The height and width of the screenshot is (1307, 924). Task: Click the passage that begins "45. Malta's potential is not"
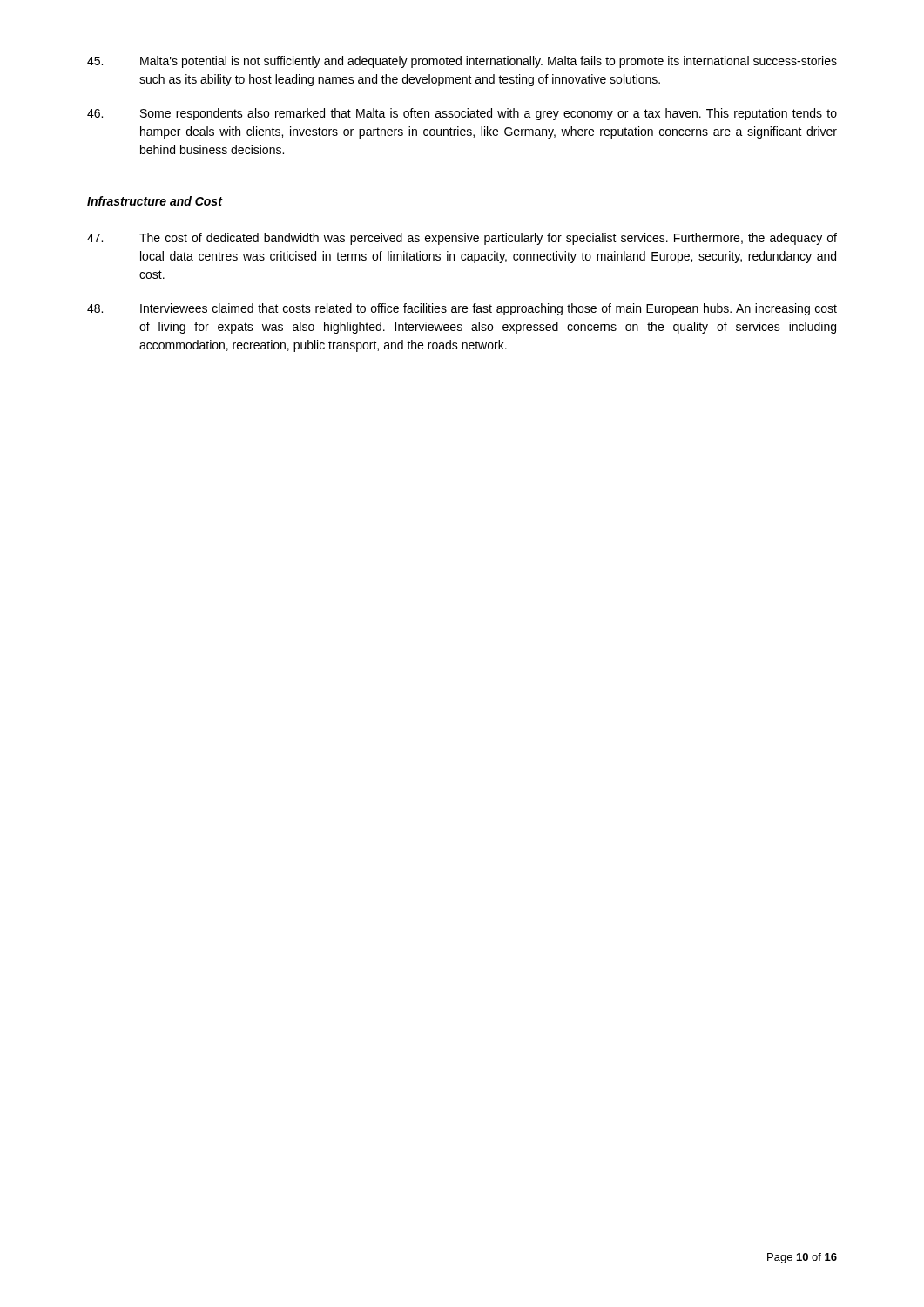(462, 71)
